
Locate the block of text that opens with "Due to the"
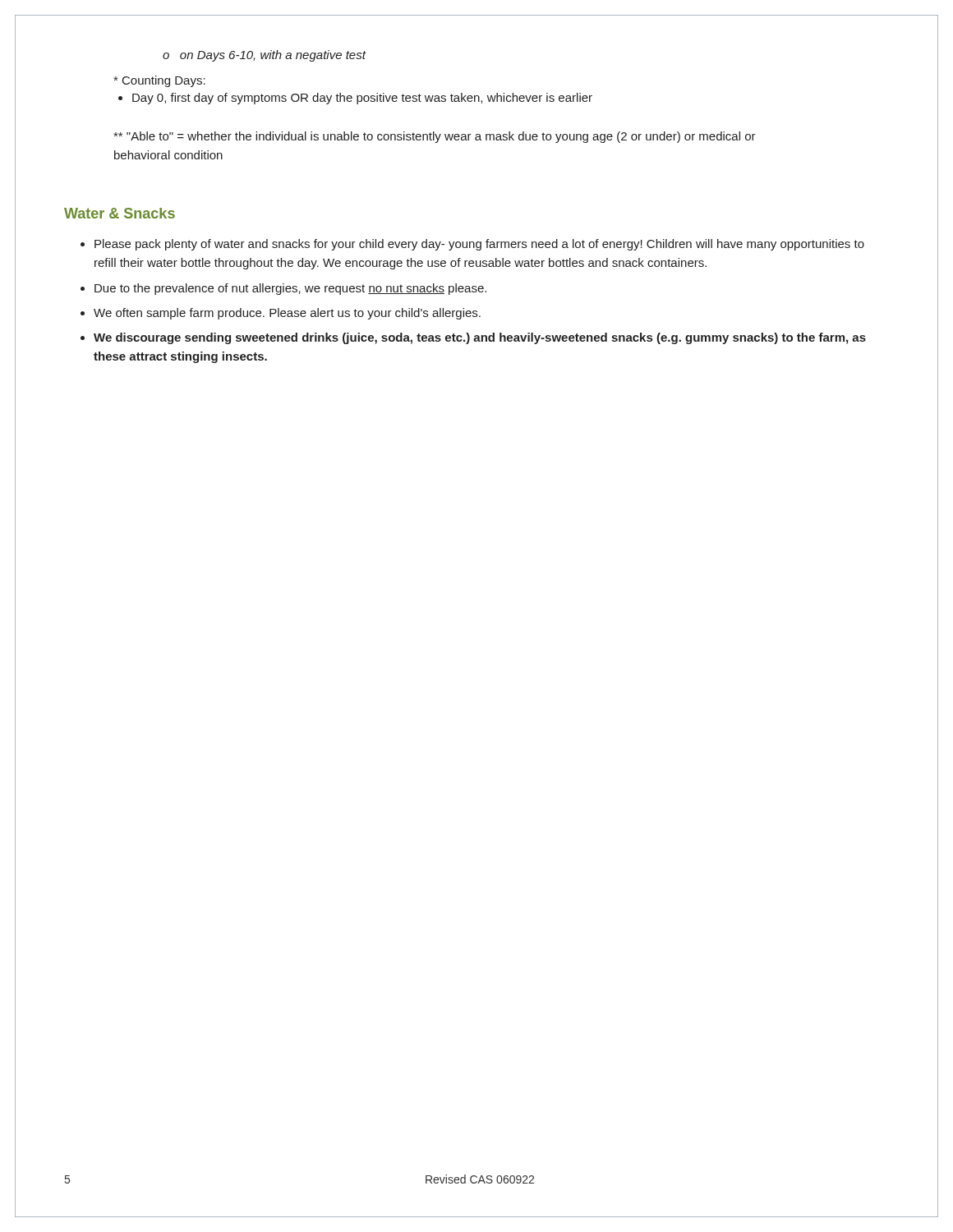coord(291,287)
